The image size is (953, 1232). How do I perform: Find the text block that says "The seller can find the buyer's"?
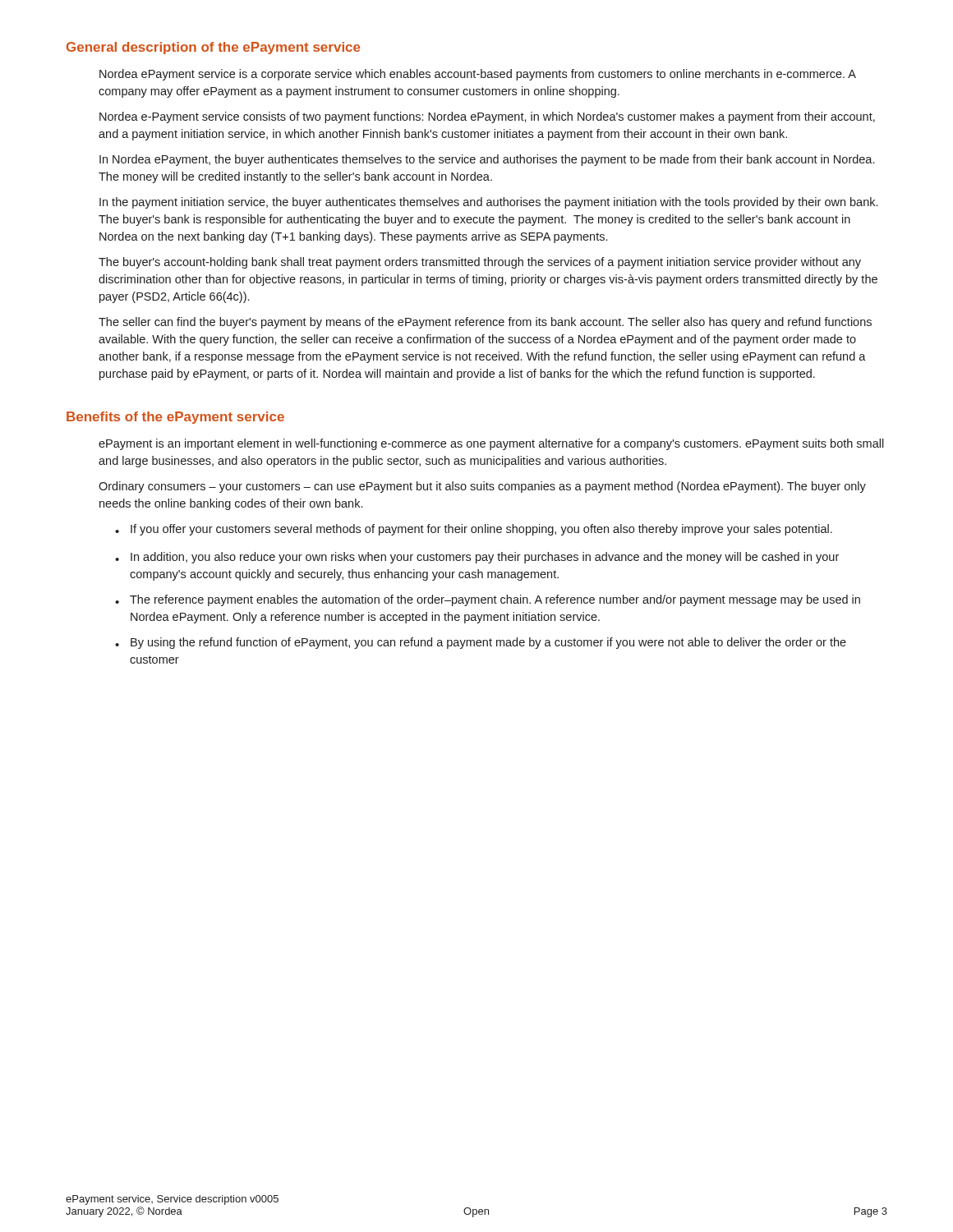pyautogui.click(x=485, y=348)
